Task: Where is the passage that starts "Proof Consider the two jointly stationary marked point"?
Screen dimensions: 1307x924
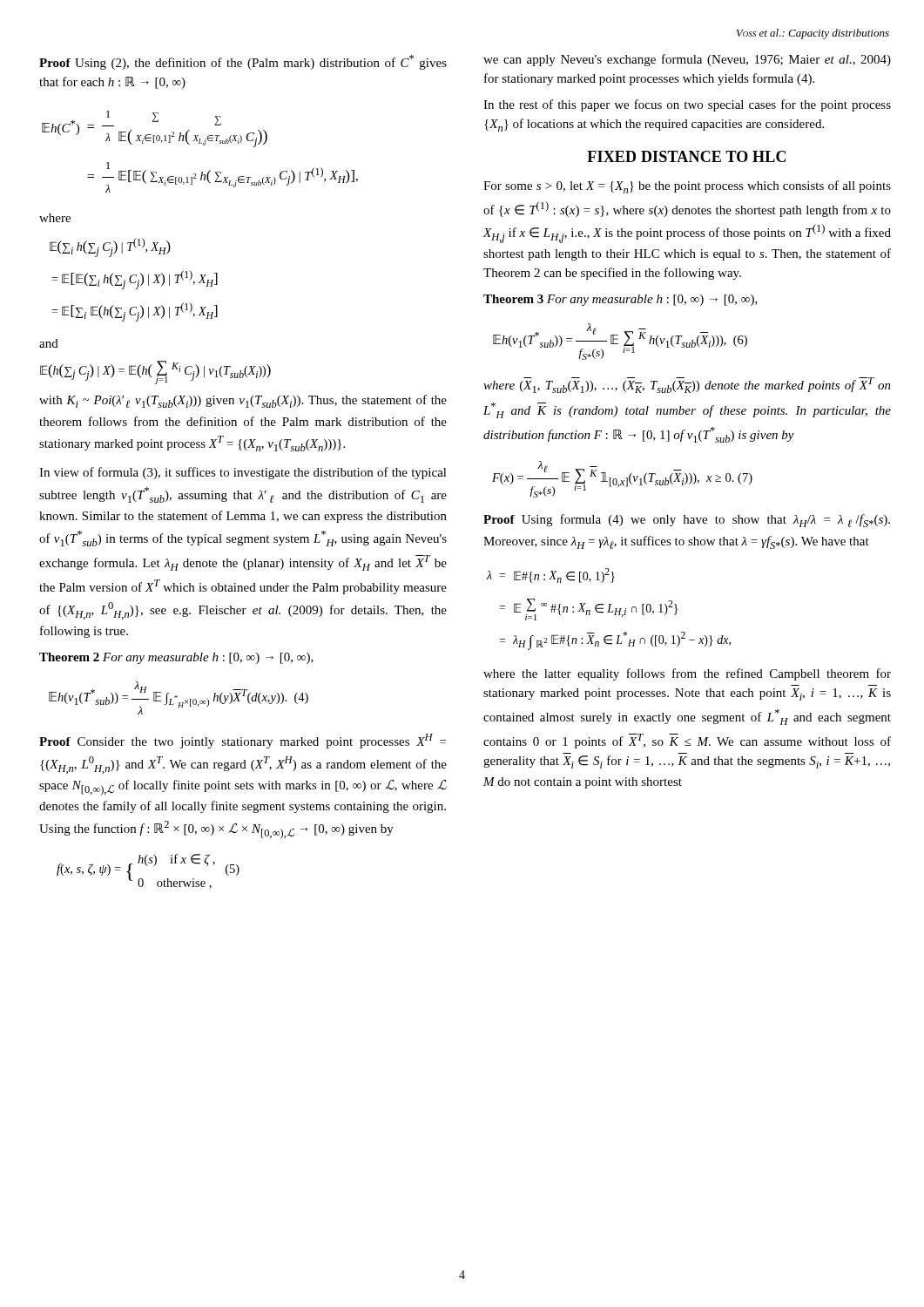Action: [243, 785]
